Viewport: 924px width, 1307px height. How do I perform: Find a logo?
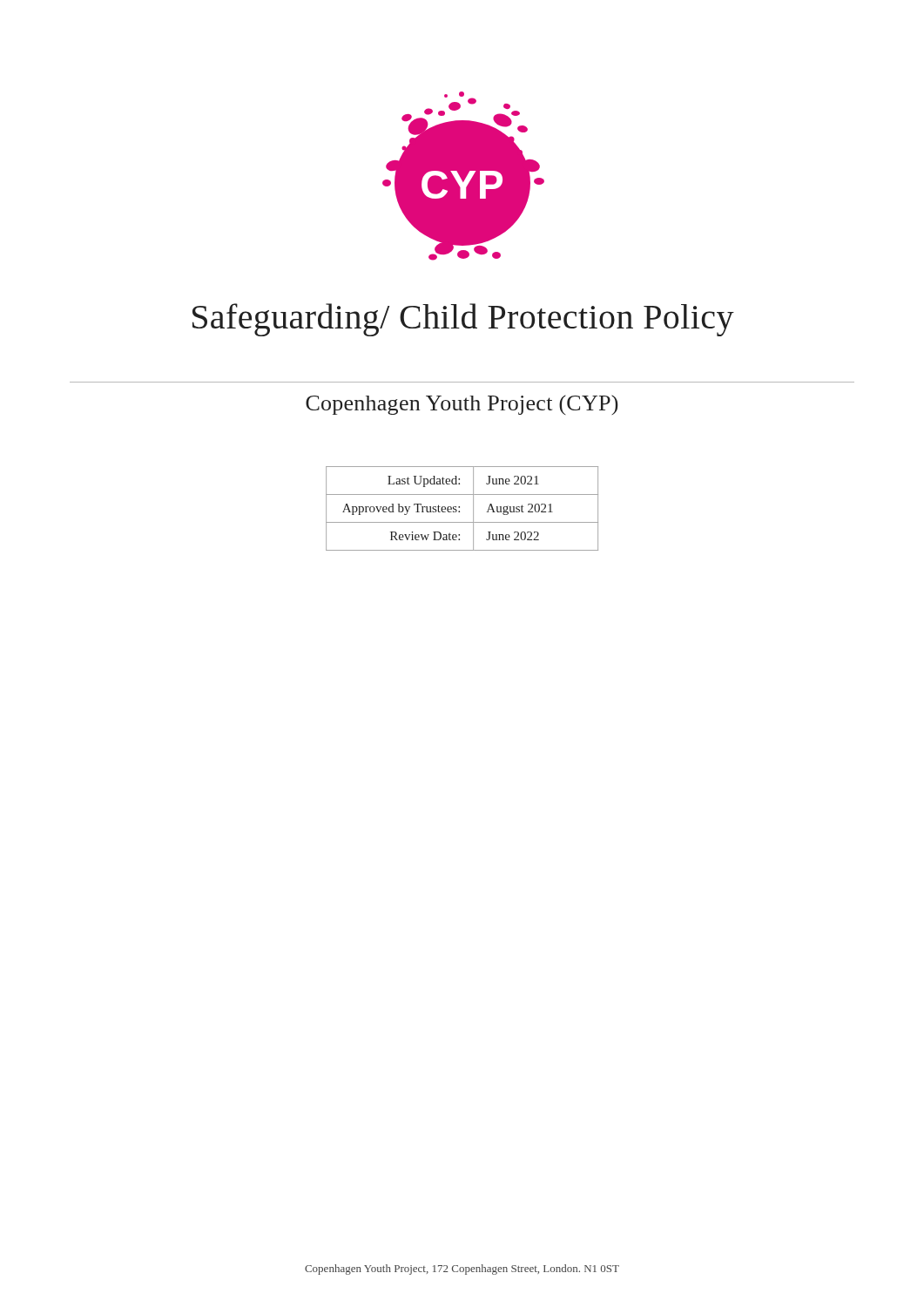click(x=462, y=172)
